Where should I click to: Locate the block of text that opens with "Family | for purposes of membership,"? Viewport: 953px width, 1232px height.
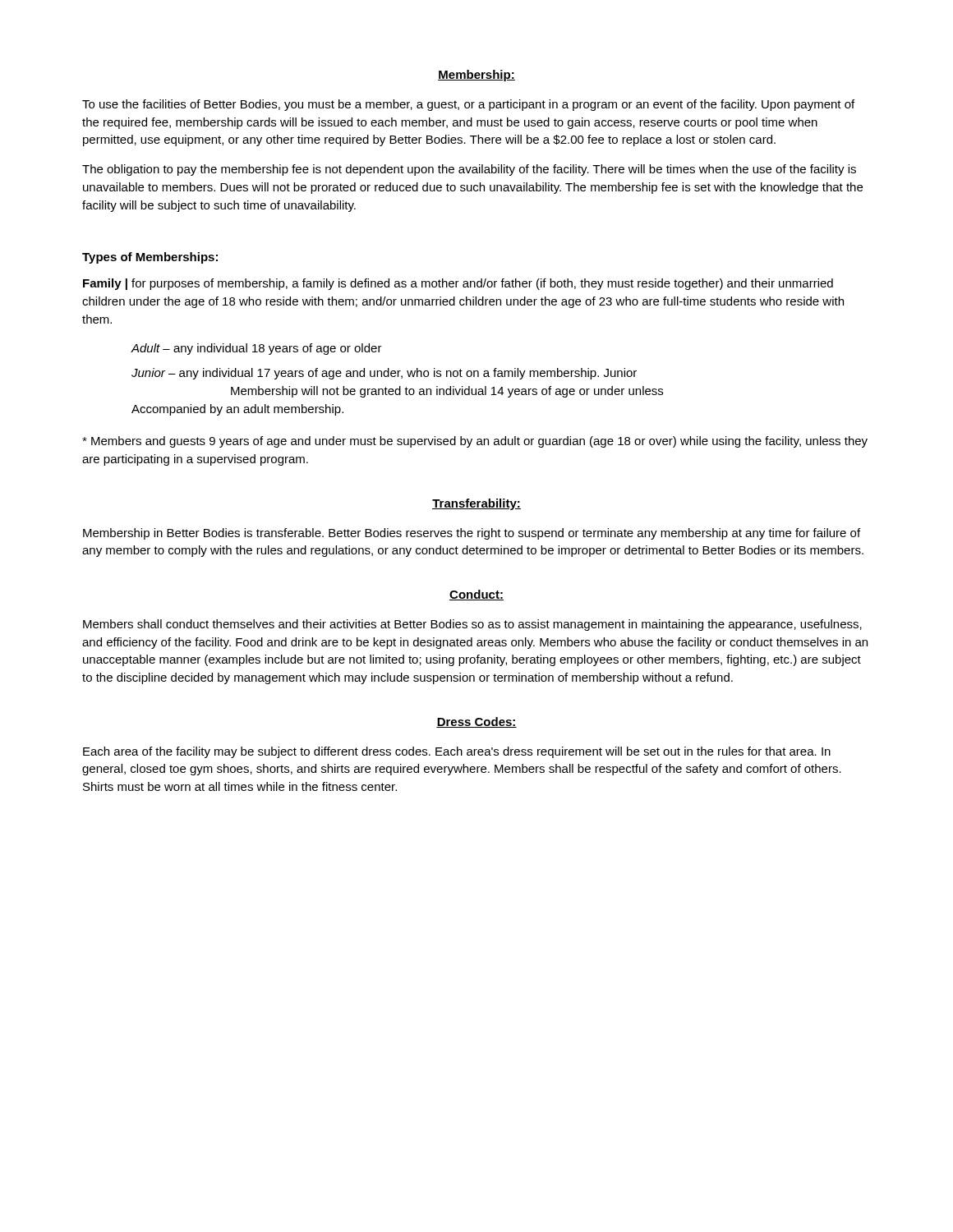pyautogui.click(x=463, y=301)
